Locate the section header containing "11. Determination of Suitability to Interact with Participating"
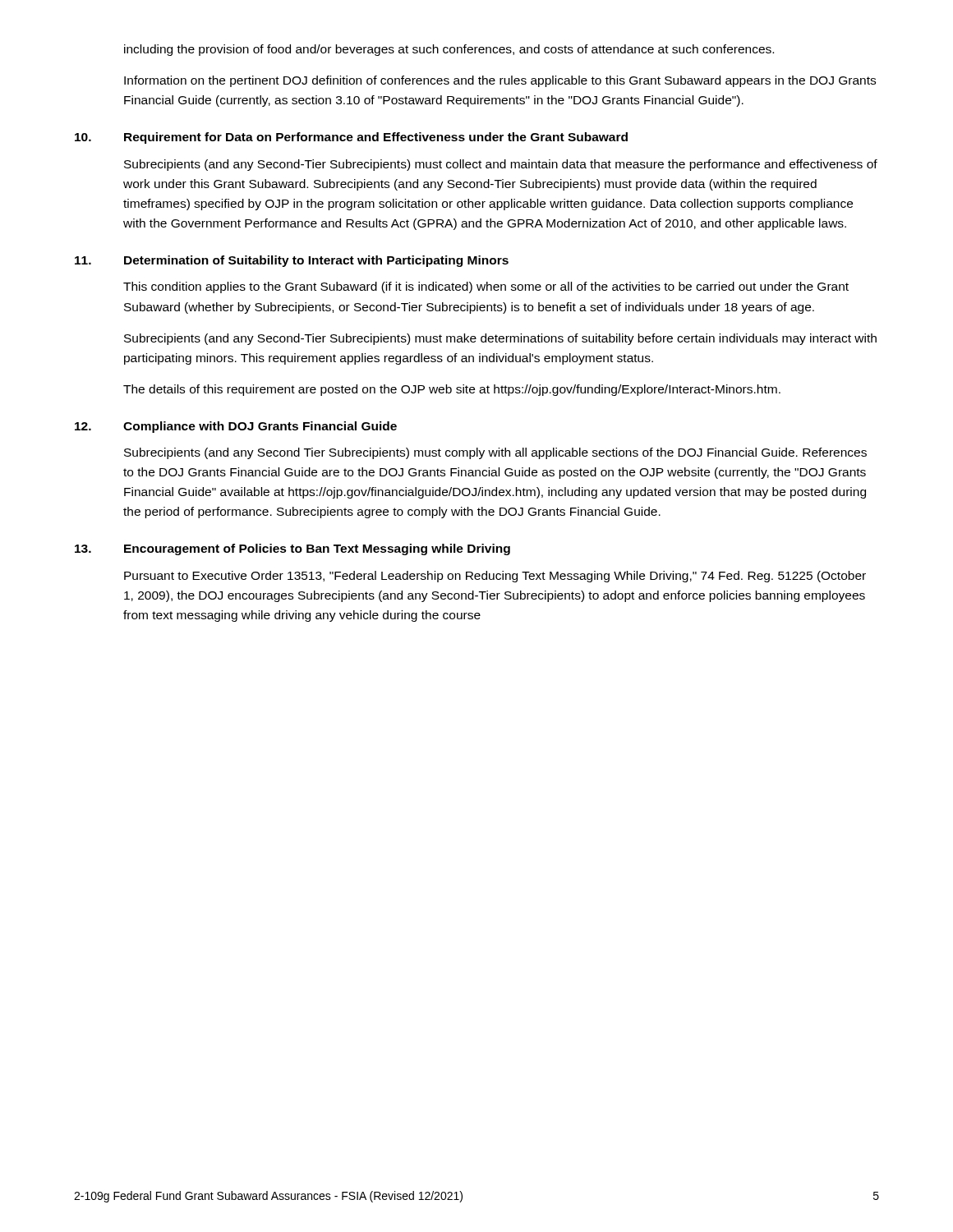 pos(291,260)
